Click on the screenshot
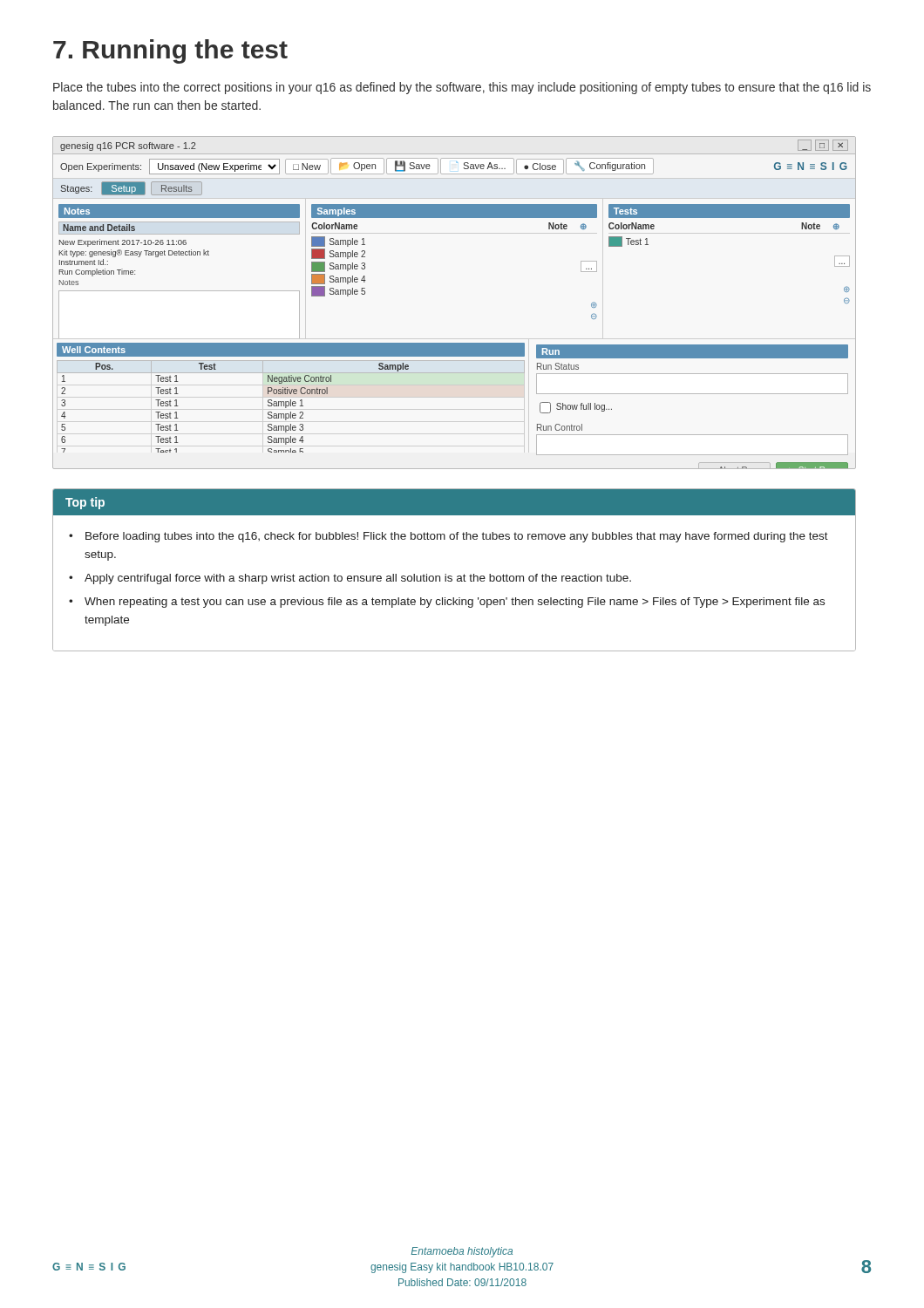This screenshot has height=1308, width=924. tap(462, 303)
